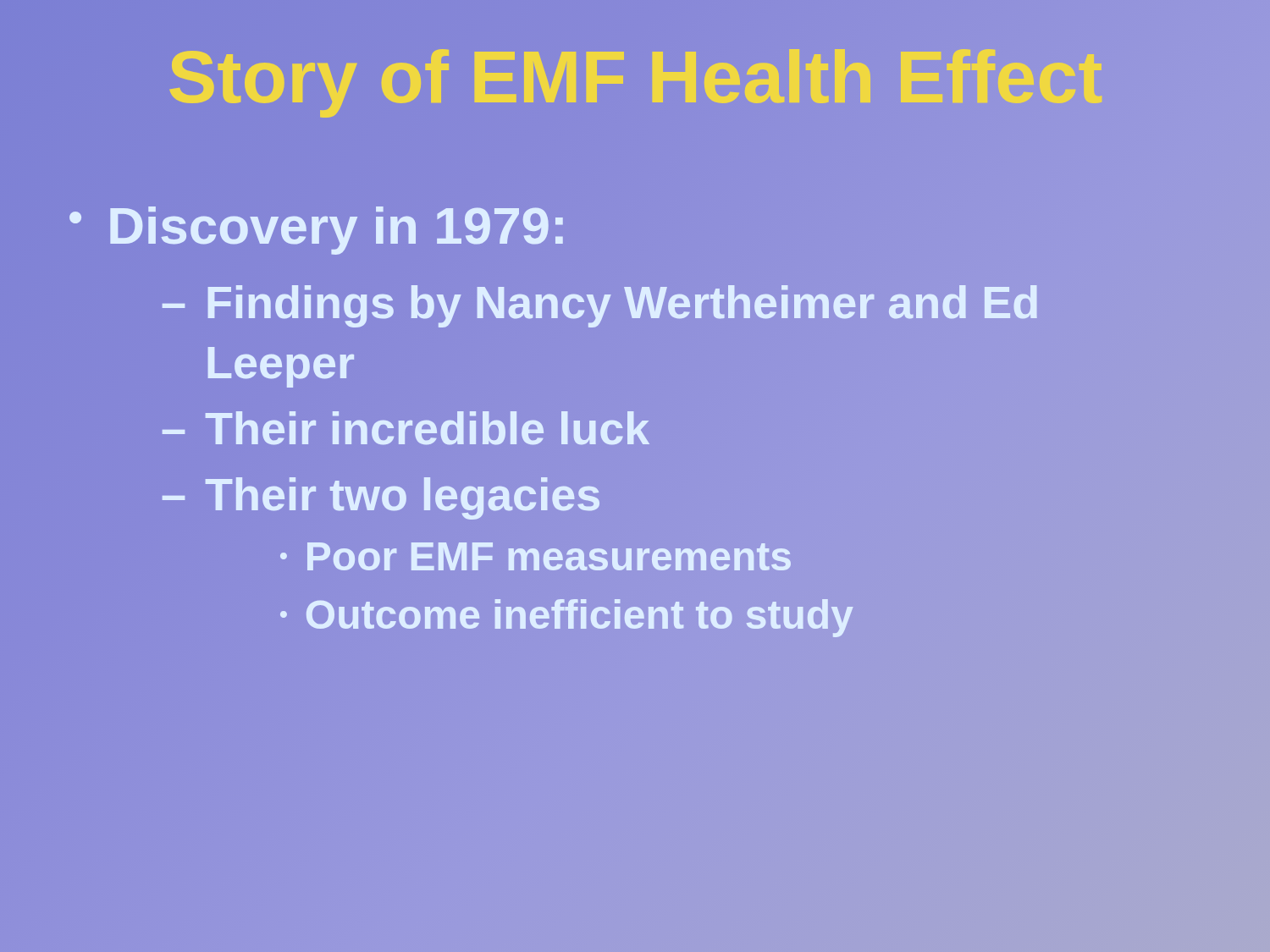This screenshot has width=1270, height=952.
Task: Select the region starting "• Discovery in 1979:"
Action: 318,226
